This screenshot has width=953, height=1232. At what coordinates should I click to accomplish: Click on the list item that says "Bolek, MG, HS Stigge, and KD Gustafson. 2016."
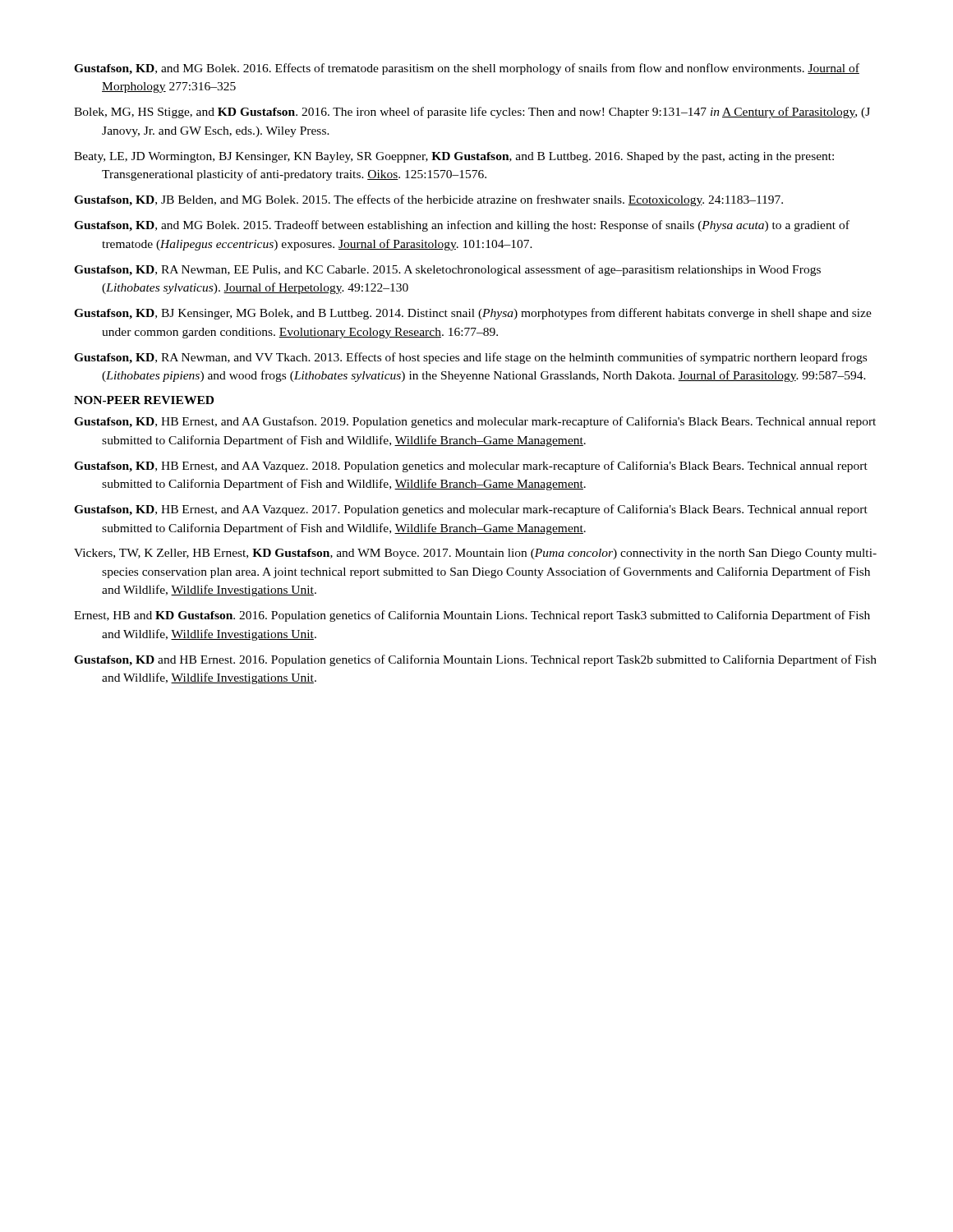pyautogui.click(x=472, y=121)
